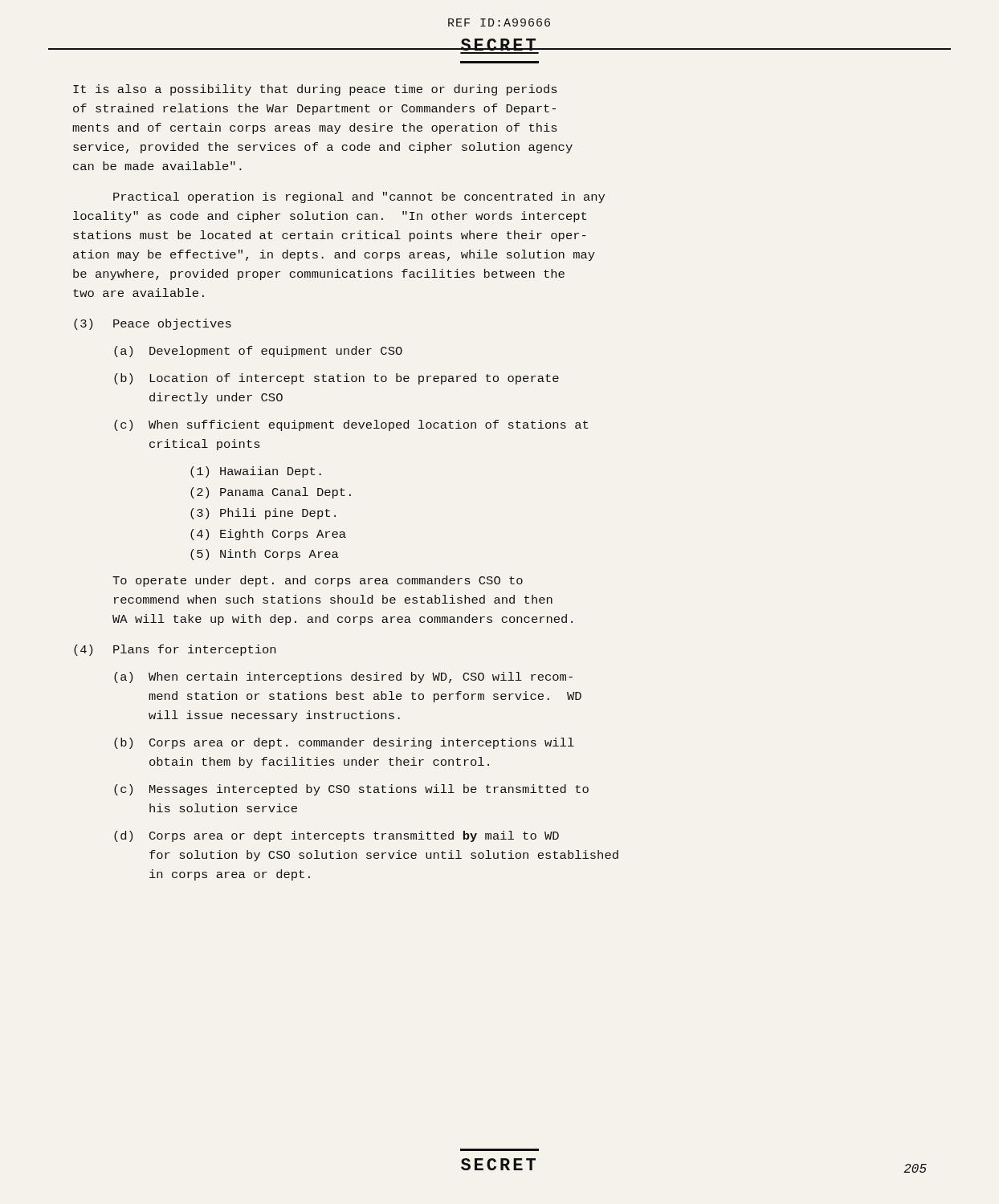Find the list item with the text "(2) Panama Canal Dept."

pyautogui.click(x=271, y=493)
